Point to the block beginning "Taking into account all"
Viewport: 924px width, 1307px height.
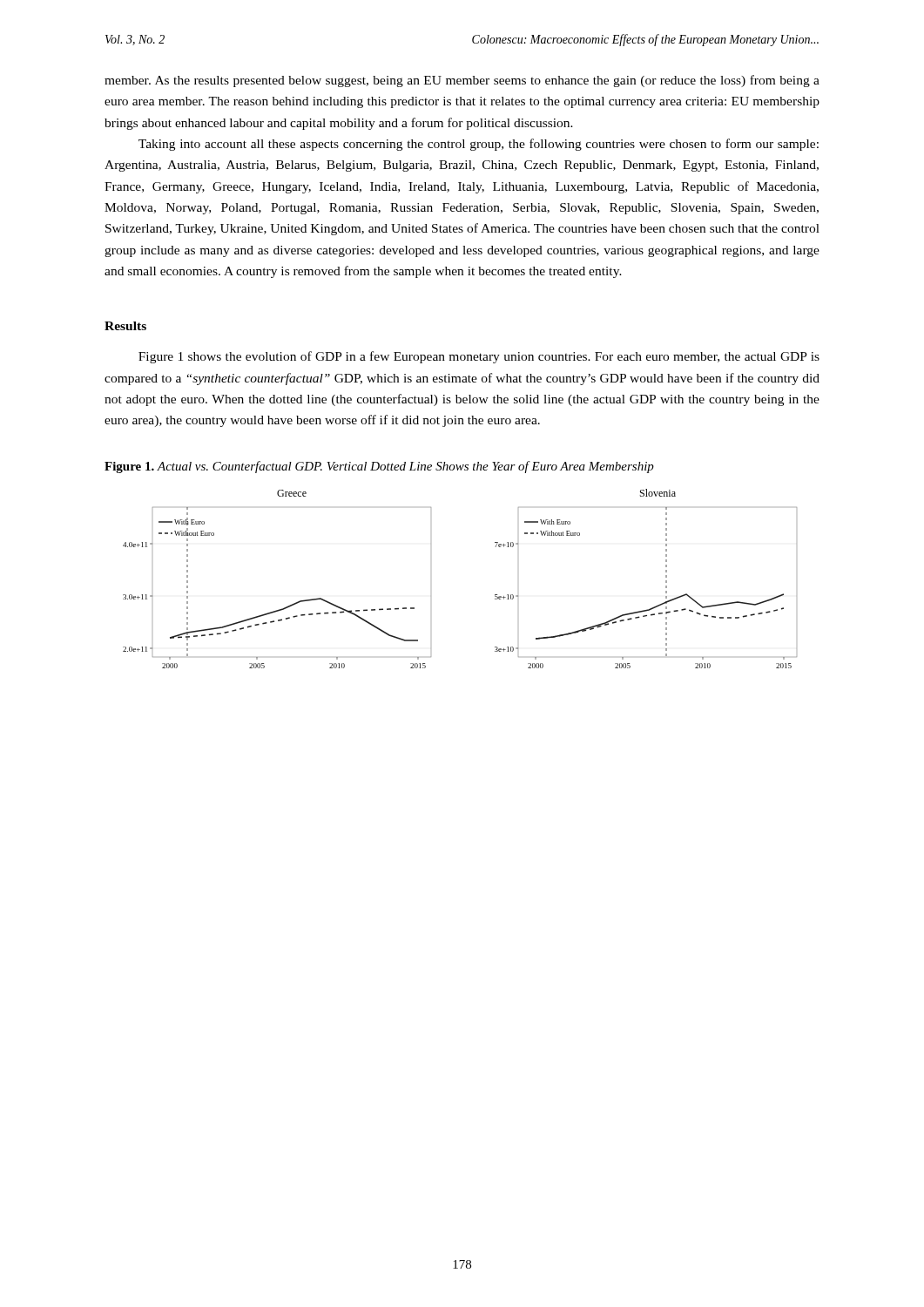pyautogui.click(x=462, y=207)
